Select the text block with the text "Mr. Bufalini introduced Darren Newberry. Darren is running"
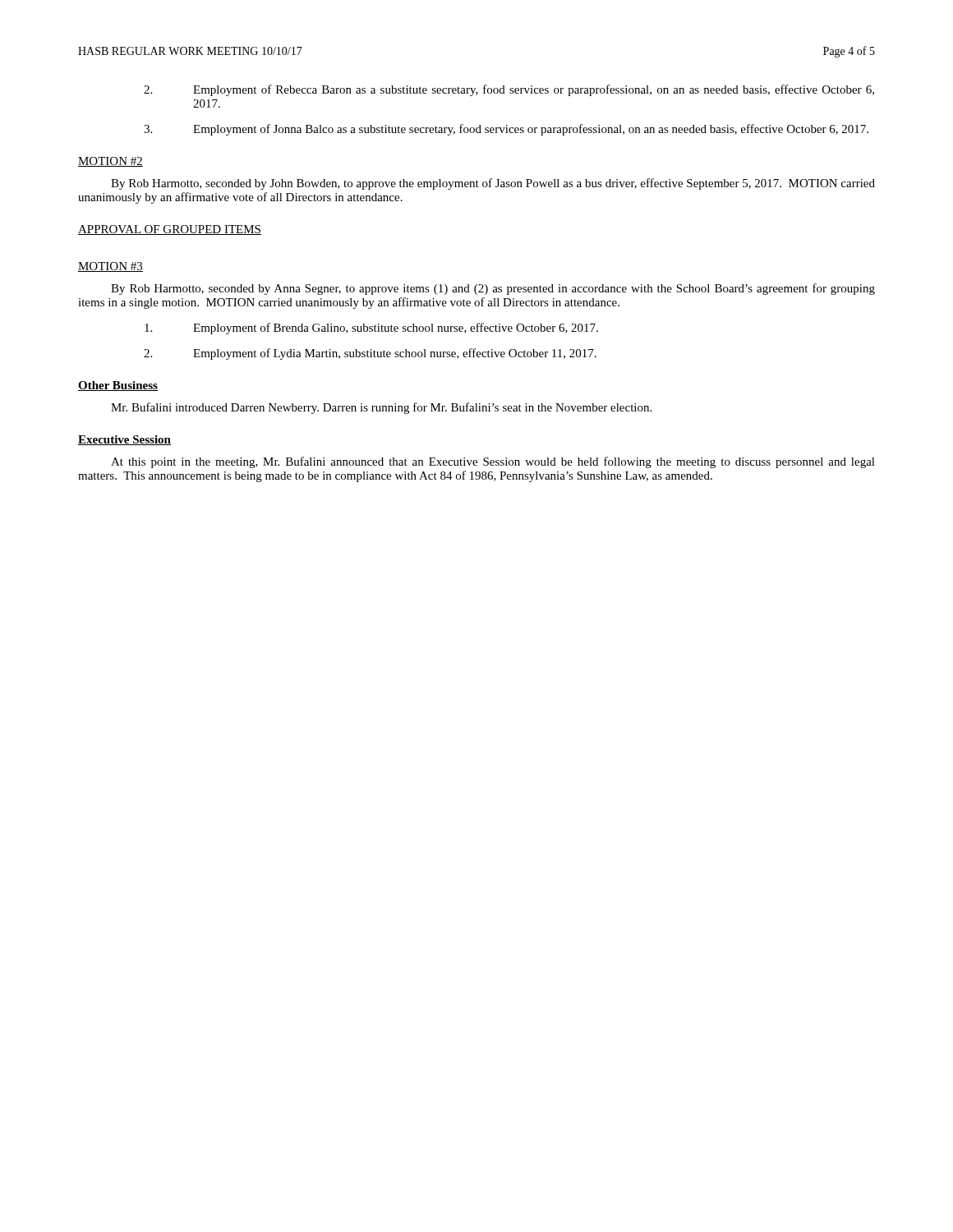The image size is (953, 1232). pos(382,407)
